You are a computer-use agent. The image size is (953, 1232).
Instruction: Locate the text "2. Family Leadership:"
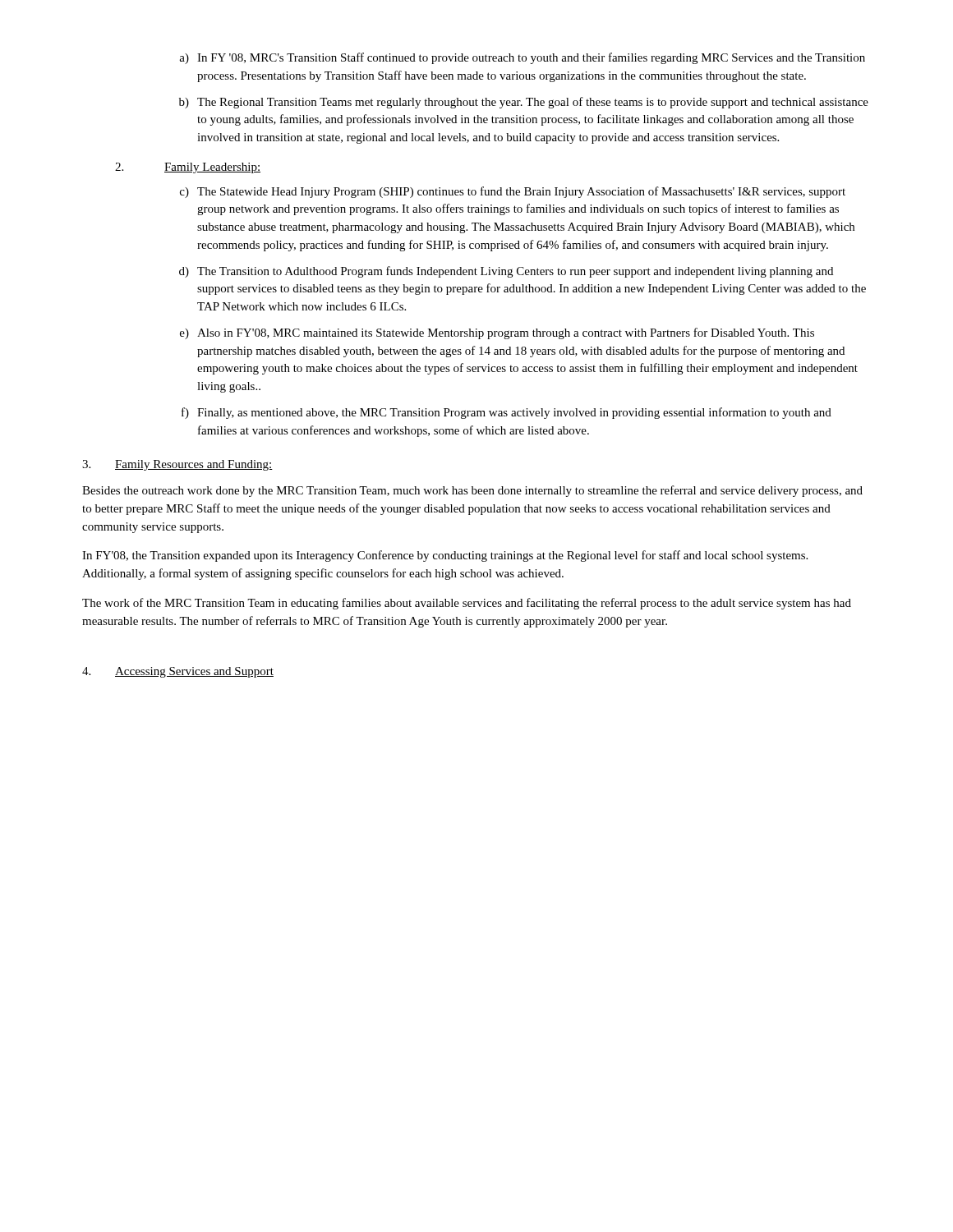[188, 168]
